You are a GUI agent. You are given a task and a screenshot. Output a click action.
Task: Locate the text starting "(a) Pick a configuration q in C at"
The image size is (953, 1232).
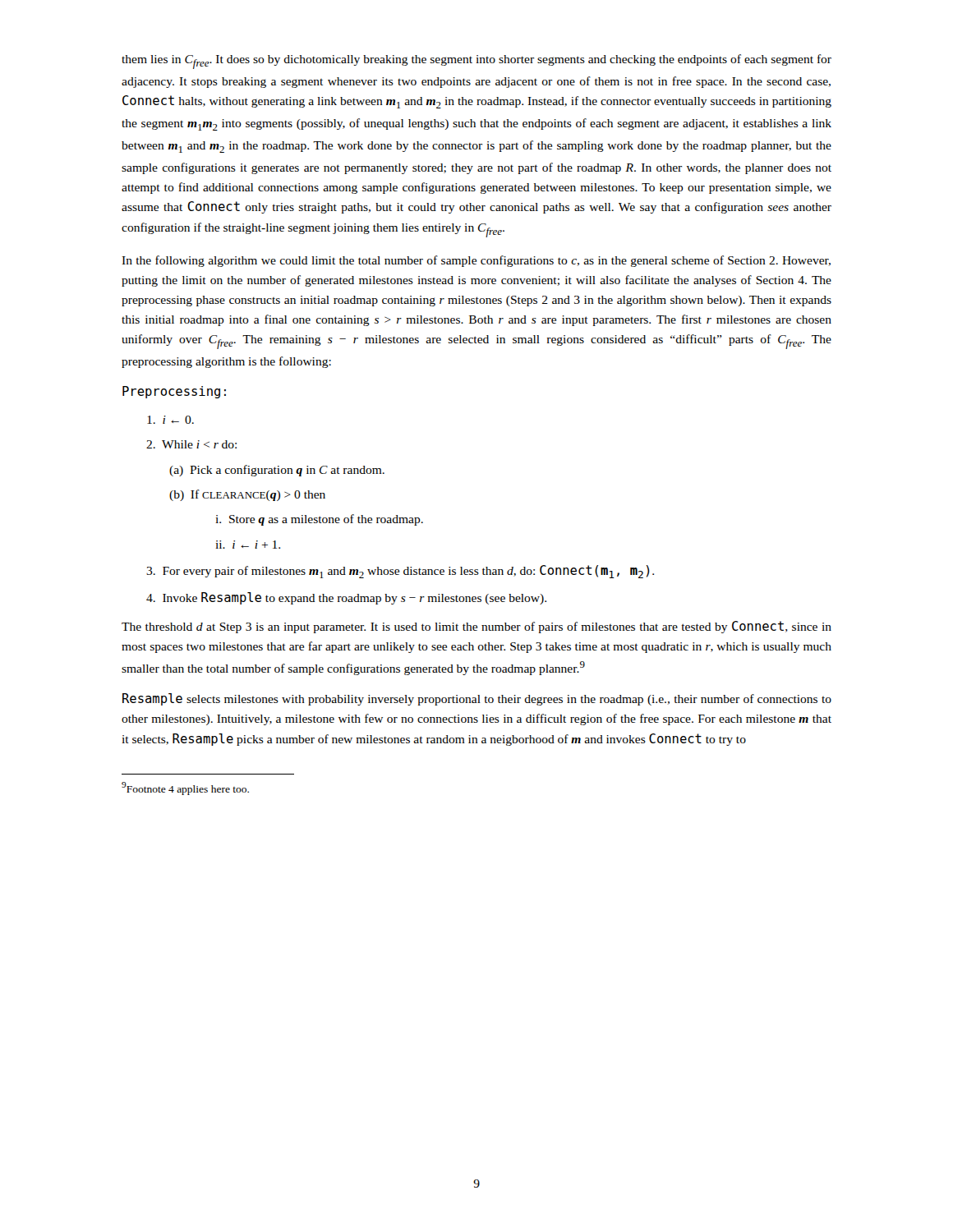point(277,469)
